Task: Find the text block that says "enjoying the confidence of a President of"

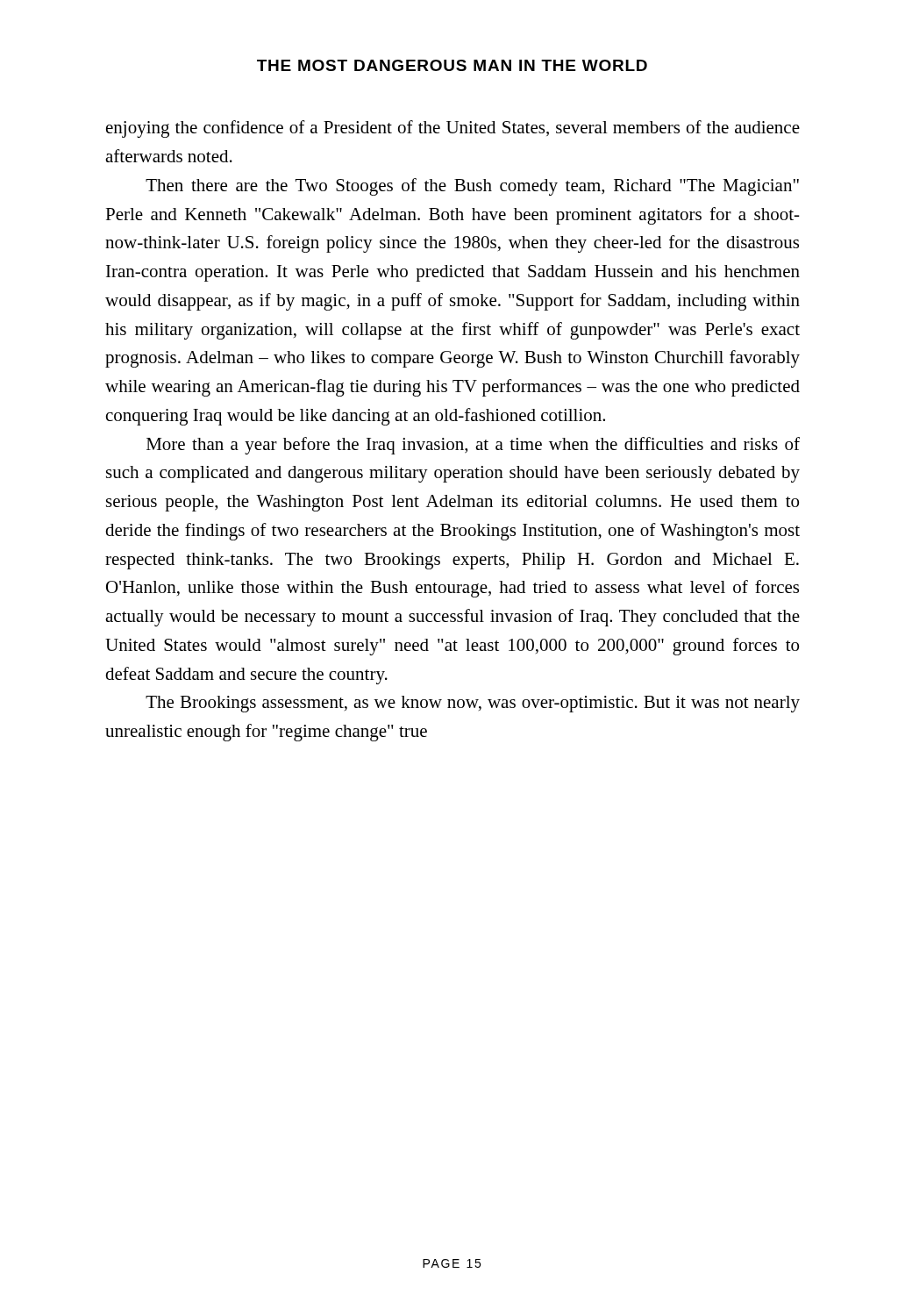Action: click(452, 430)
